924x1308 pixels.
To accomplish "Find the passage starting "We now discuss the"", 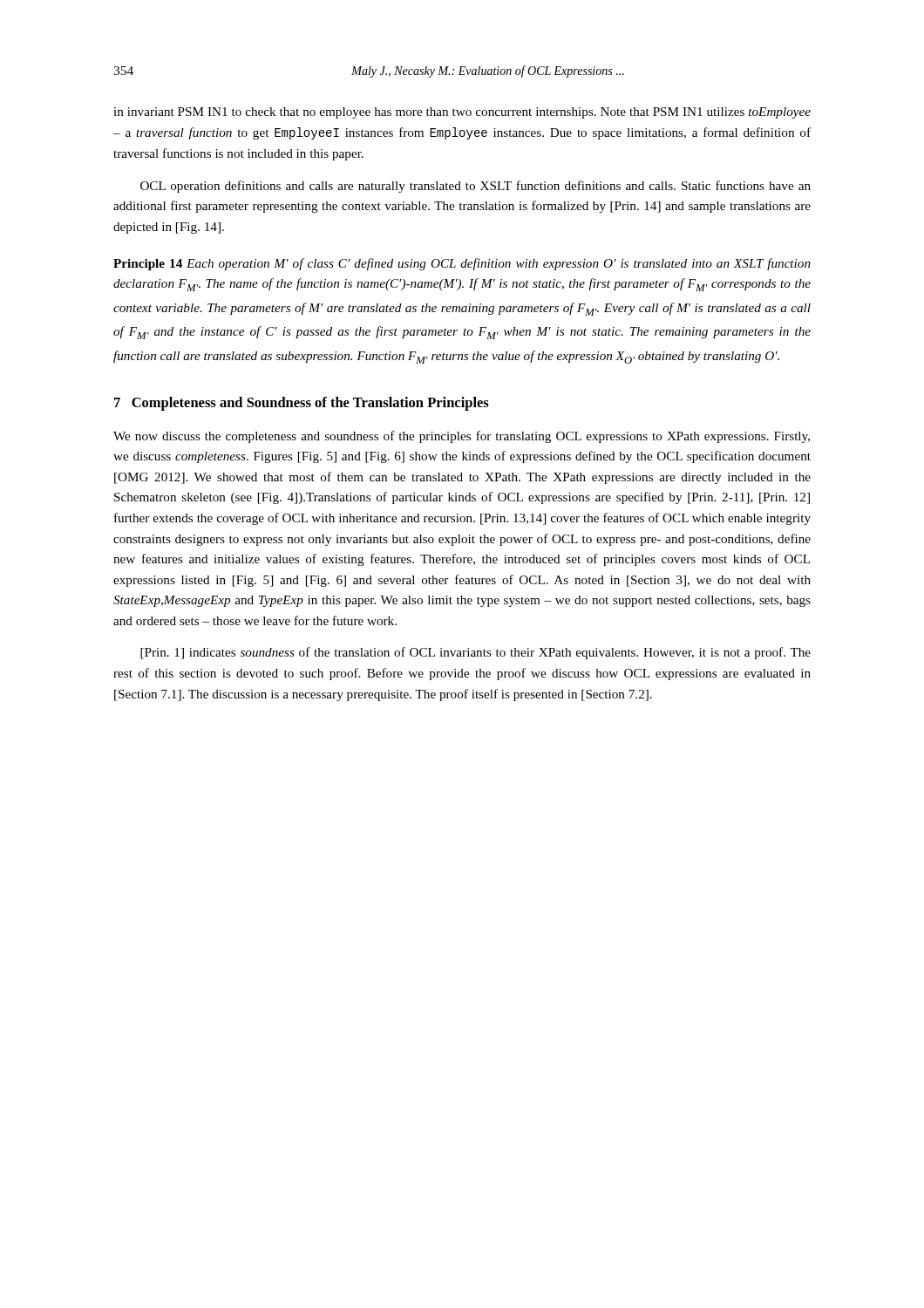I will point(462,528).
